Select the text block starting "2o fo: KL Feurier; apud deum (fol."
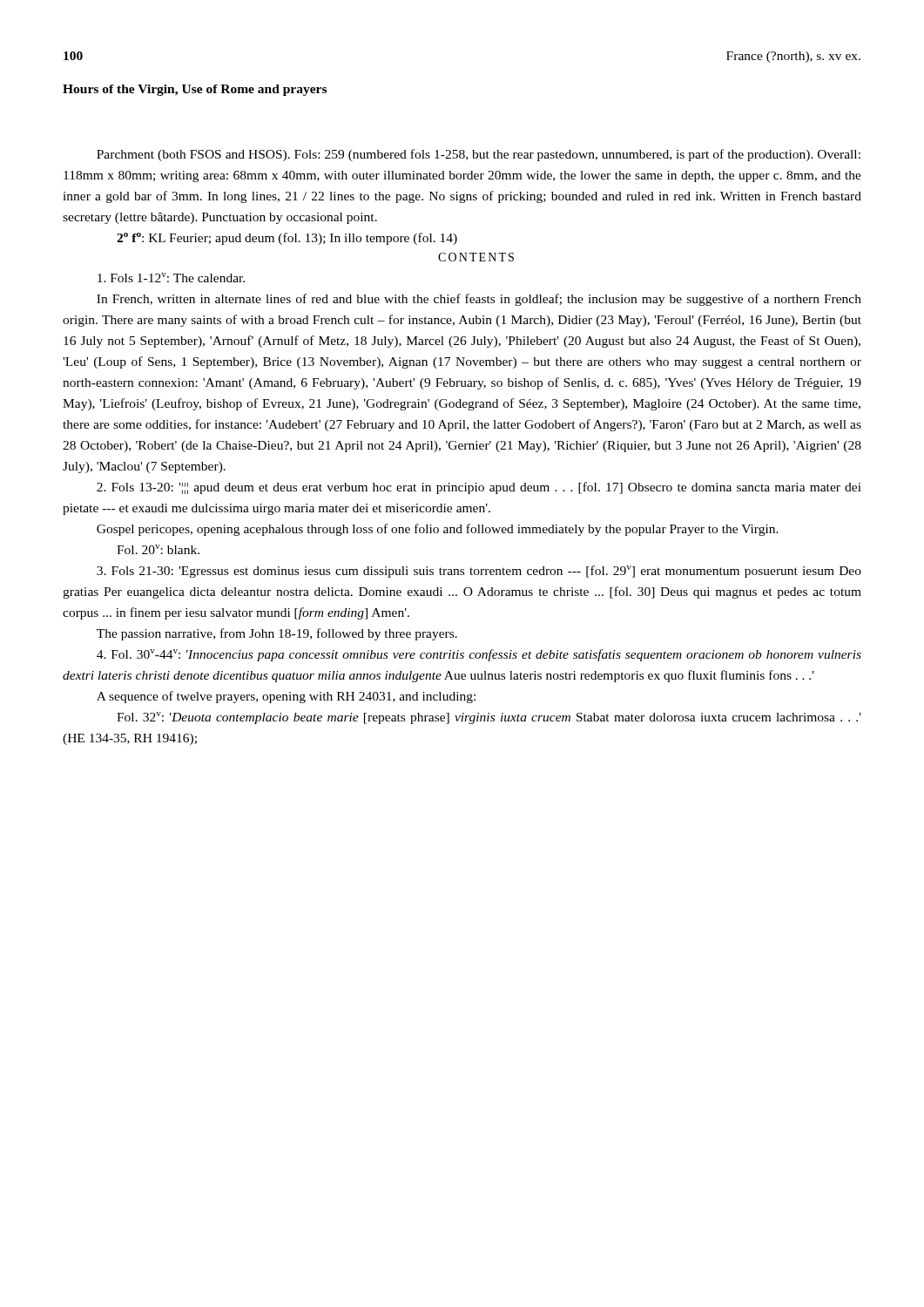This screenshot has height=1307, width=924. point(462,238)
